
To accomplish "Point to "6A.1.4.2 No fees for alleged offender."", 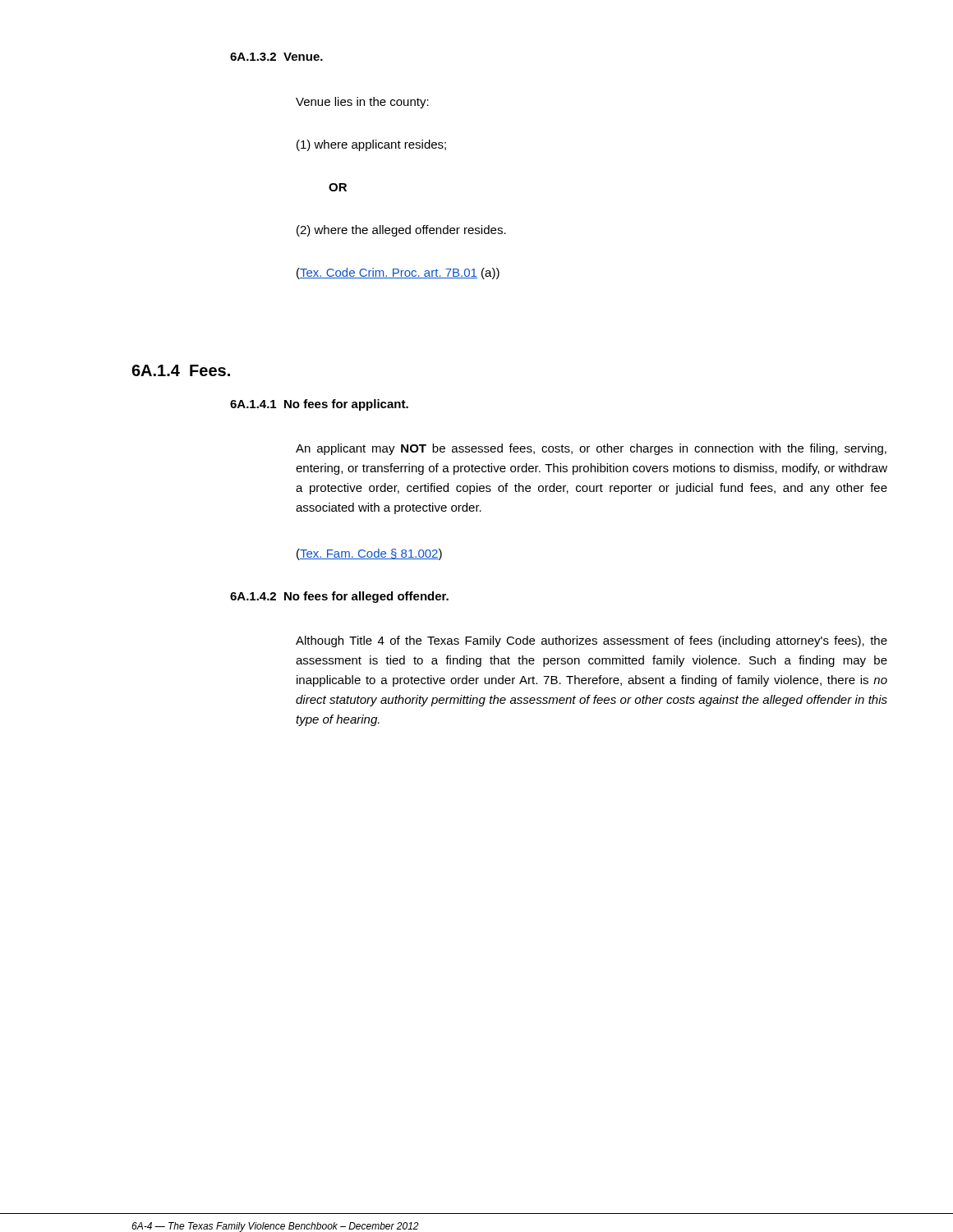I will coord(340,596).
